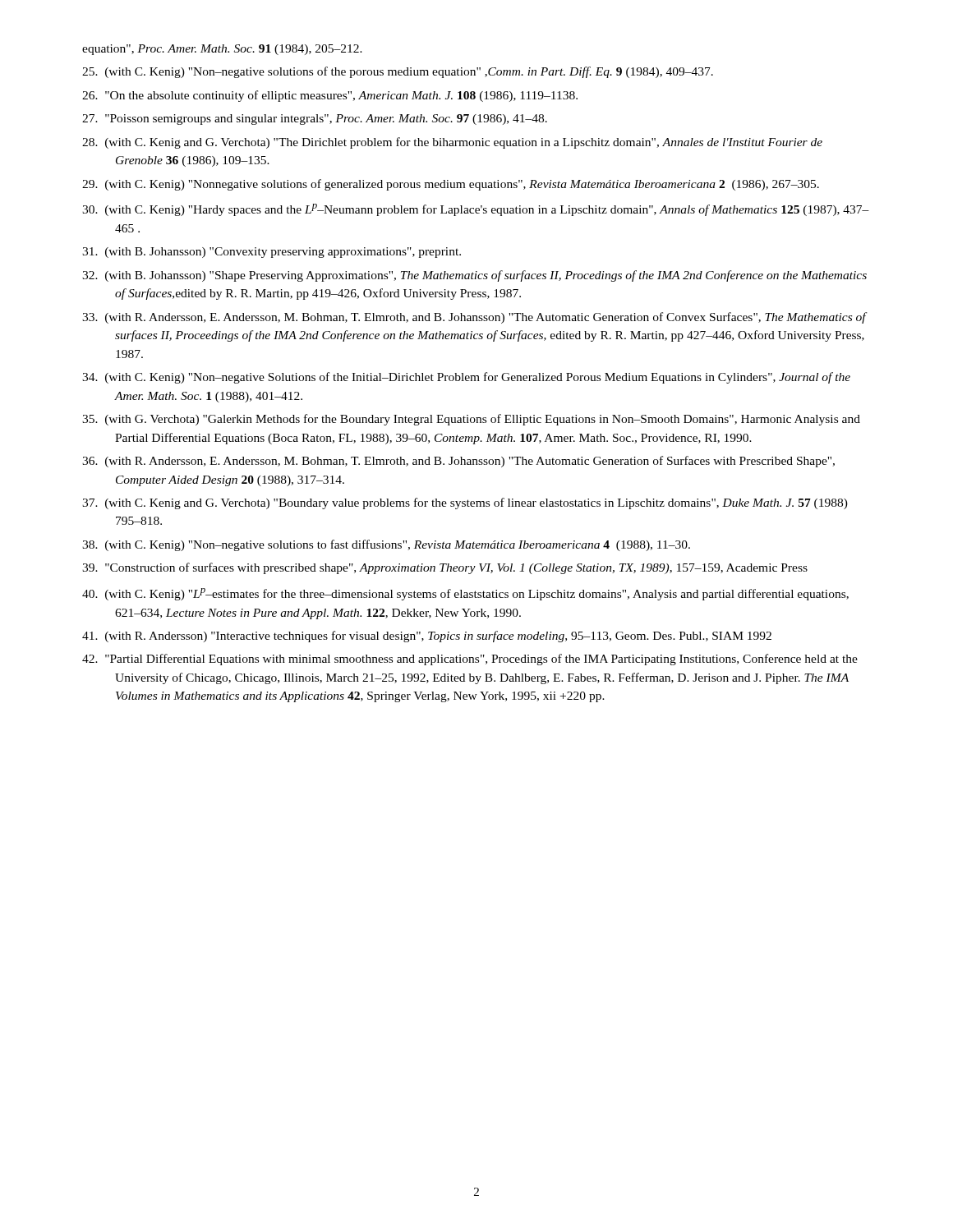The image size is (953, 1232).
Task: Click on the block starting "30. (with C. Kenig) "Hardy spaces and the"
Action: click(475, 217)
